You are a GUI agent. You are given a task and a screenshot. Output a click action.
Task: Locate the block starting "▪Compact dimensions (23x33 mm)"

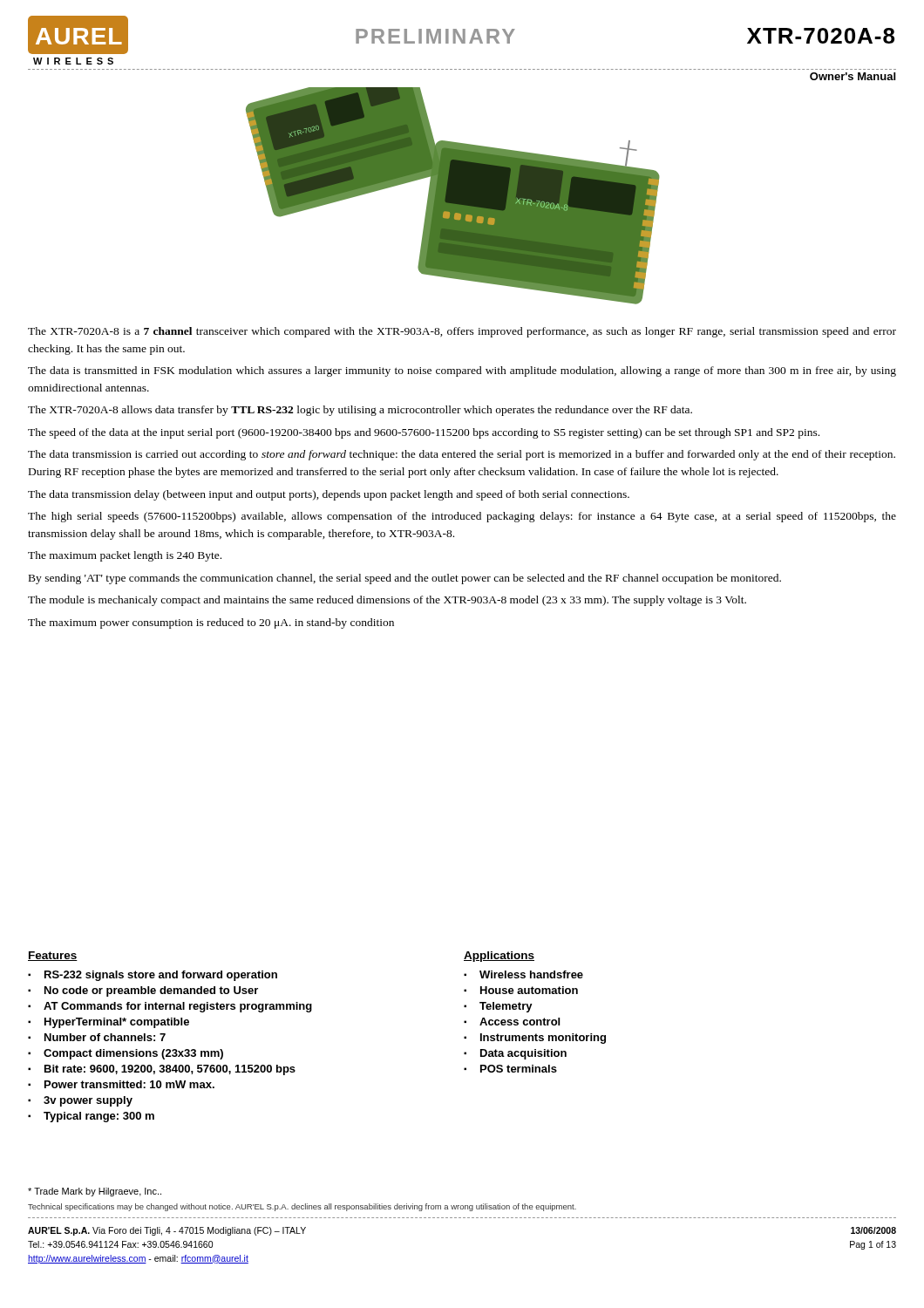click(x=126, y=1053)
